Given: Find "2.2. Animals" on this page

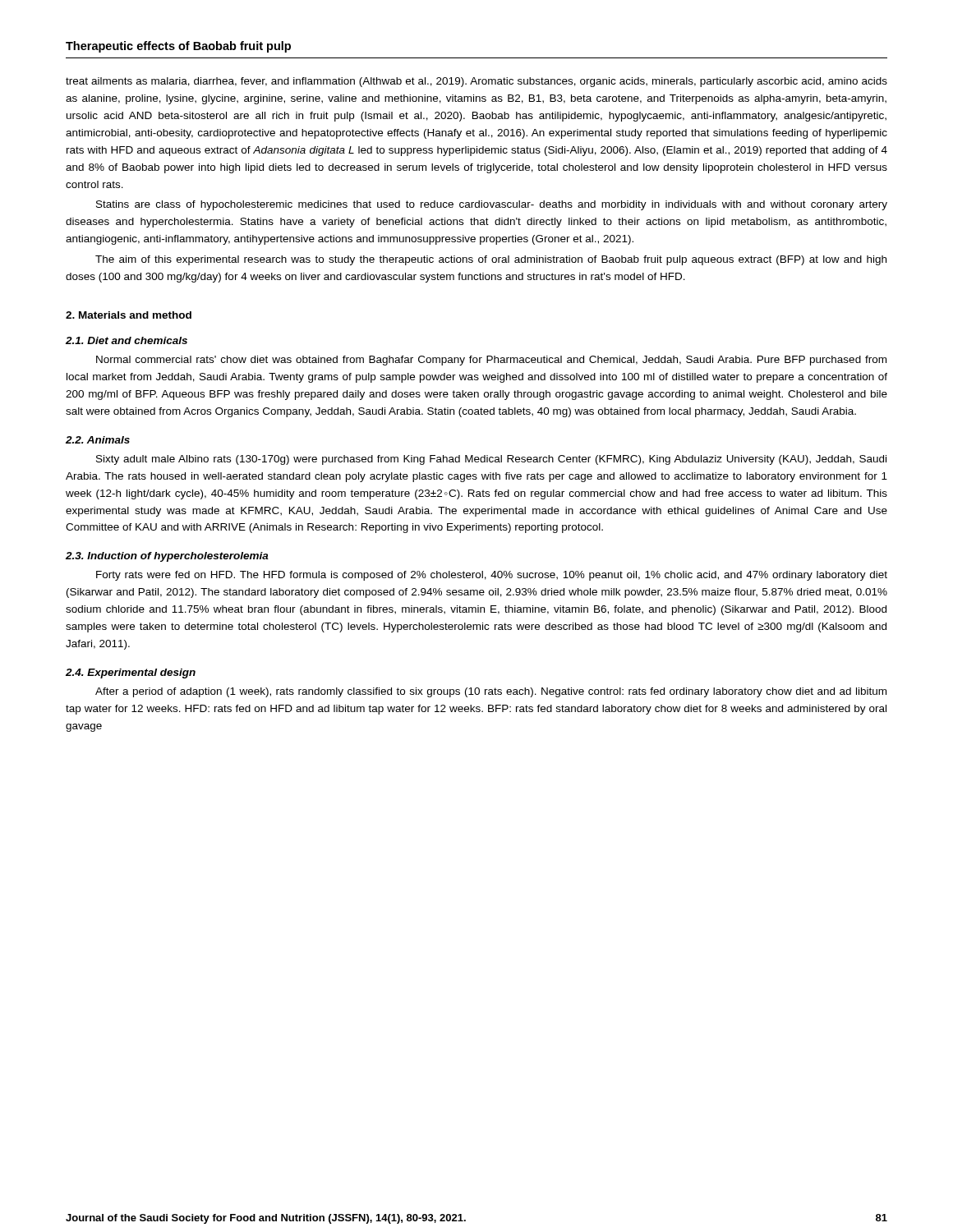Looking at the screenshot, I should 98,440.
